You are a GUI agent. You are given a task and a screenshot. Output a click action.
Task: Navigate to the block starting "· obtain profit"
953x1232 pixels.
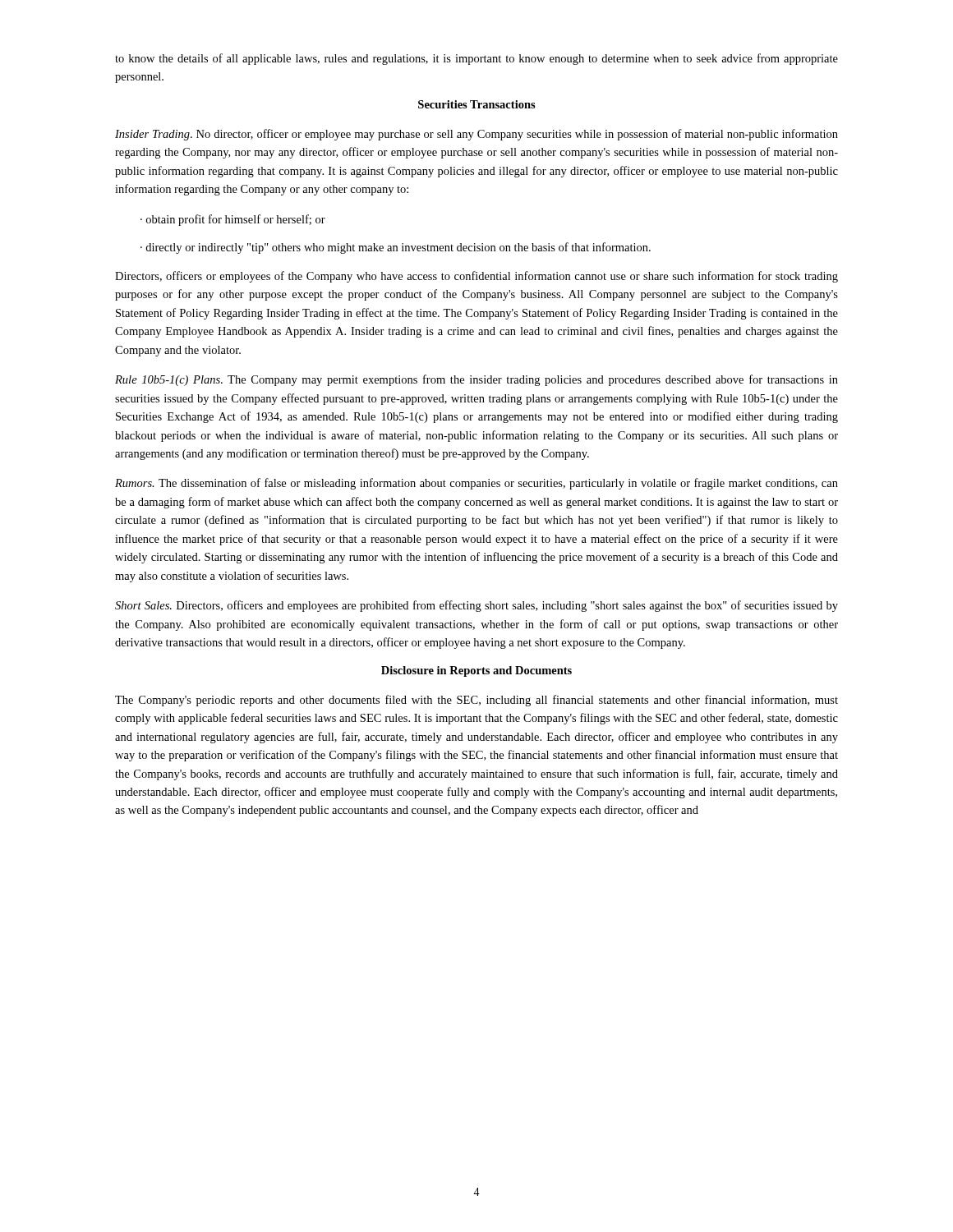coord(232,219)
